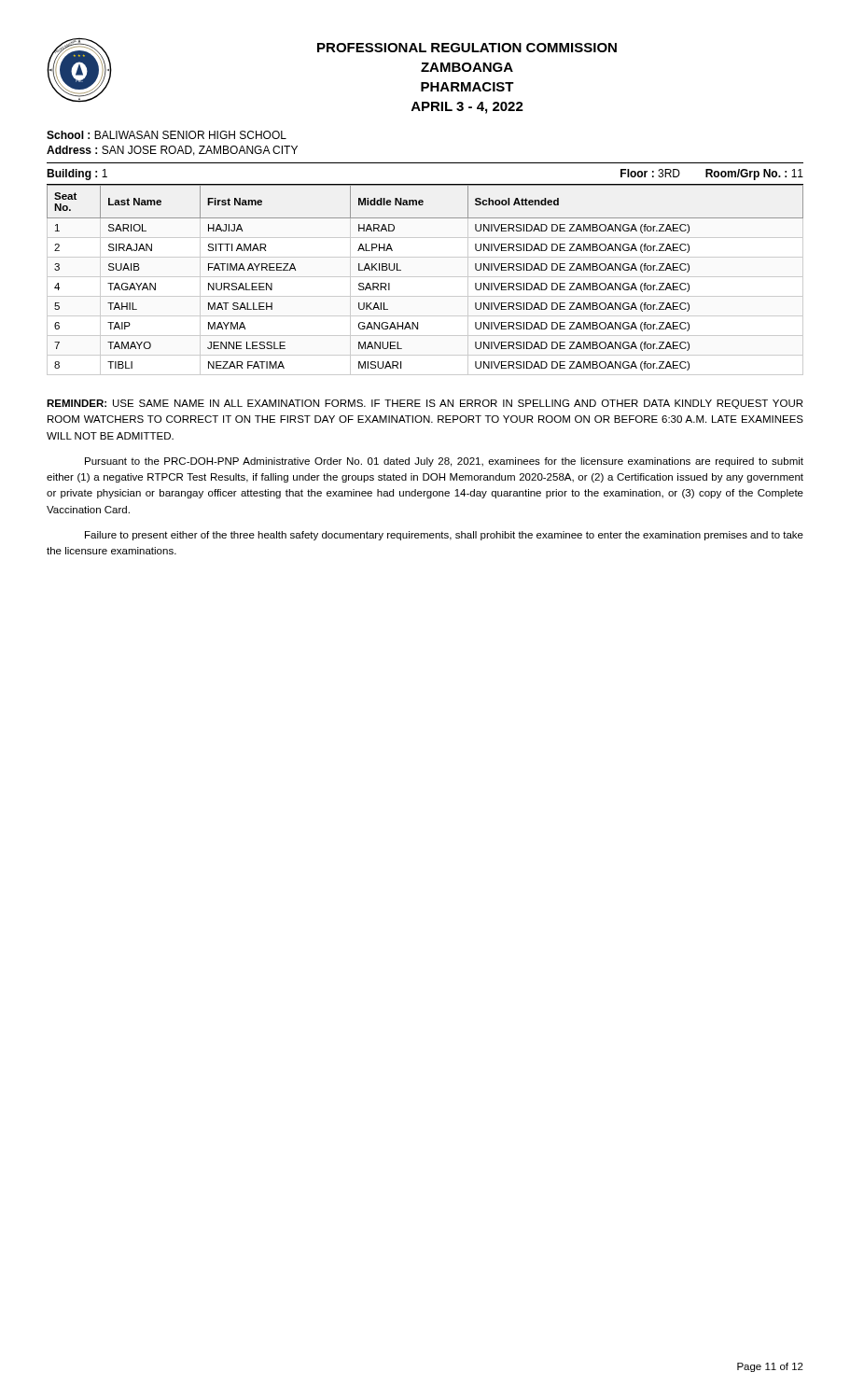Point to the element starting "School : BALIWASAN SENIOR HIGH SCHOOL Address"
The width and height of the screenshot is (850, 1400).
[x=167, y=135]
